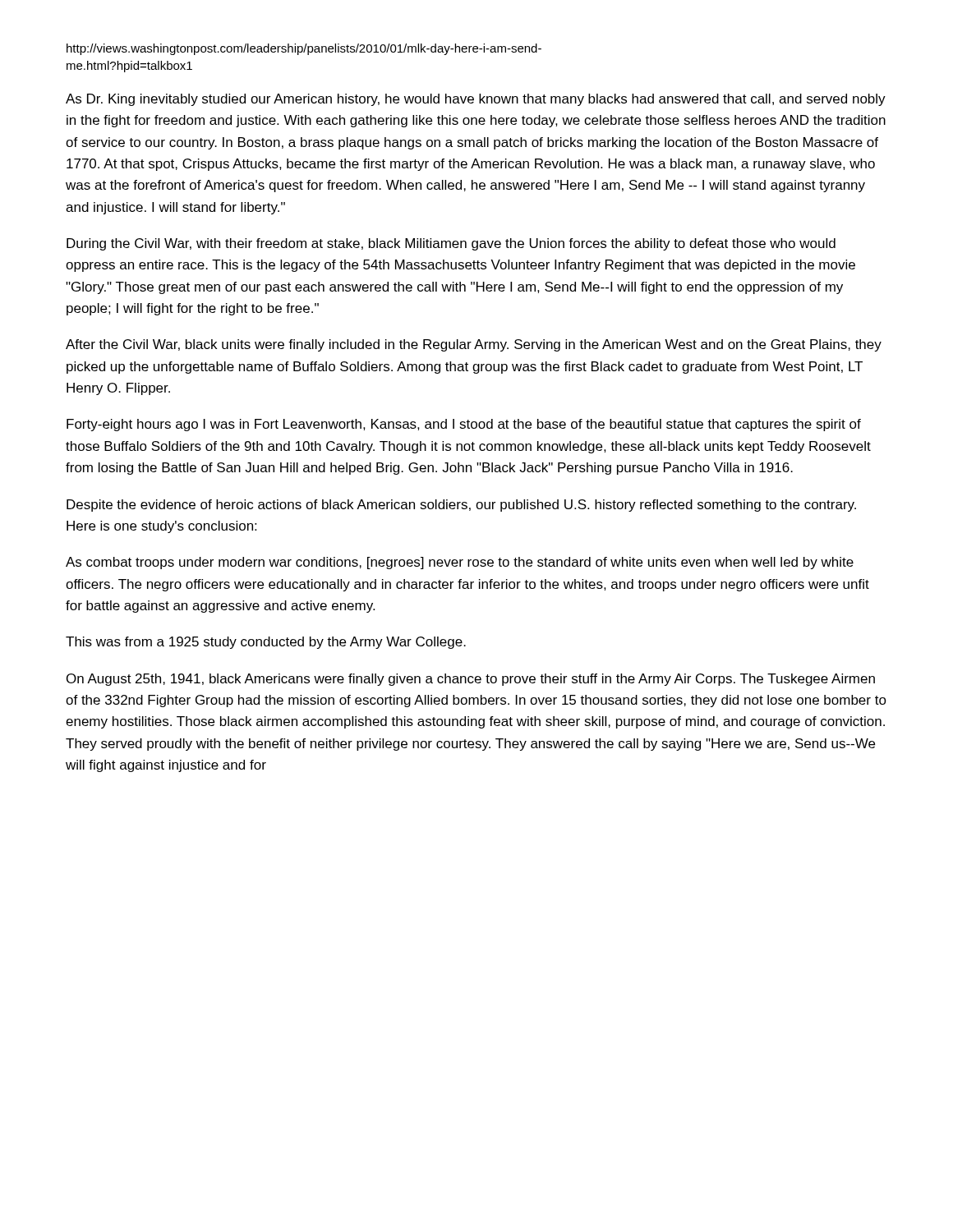
Task: Find the block on this page that starts "As Dr. King inevitably studied our American history,"
Action: pyautogui.click(x=476, y=153)
